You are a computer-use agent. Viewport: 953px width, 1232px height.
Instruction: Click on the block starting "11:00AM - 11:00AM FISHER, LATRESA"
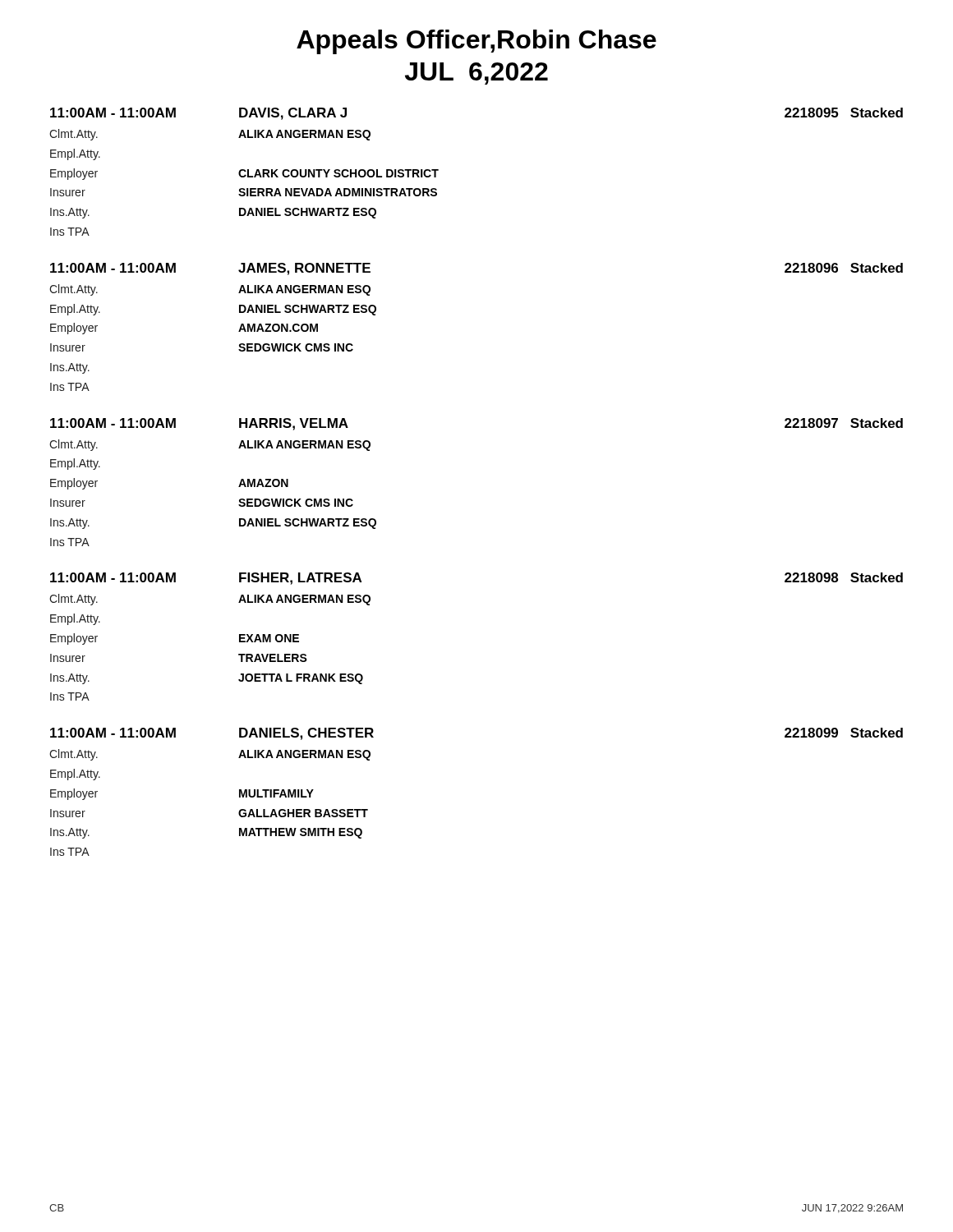click(123, 579)
